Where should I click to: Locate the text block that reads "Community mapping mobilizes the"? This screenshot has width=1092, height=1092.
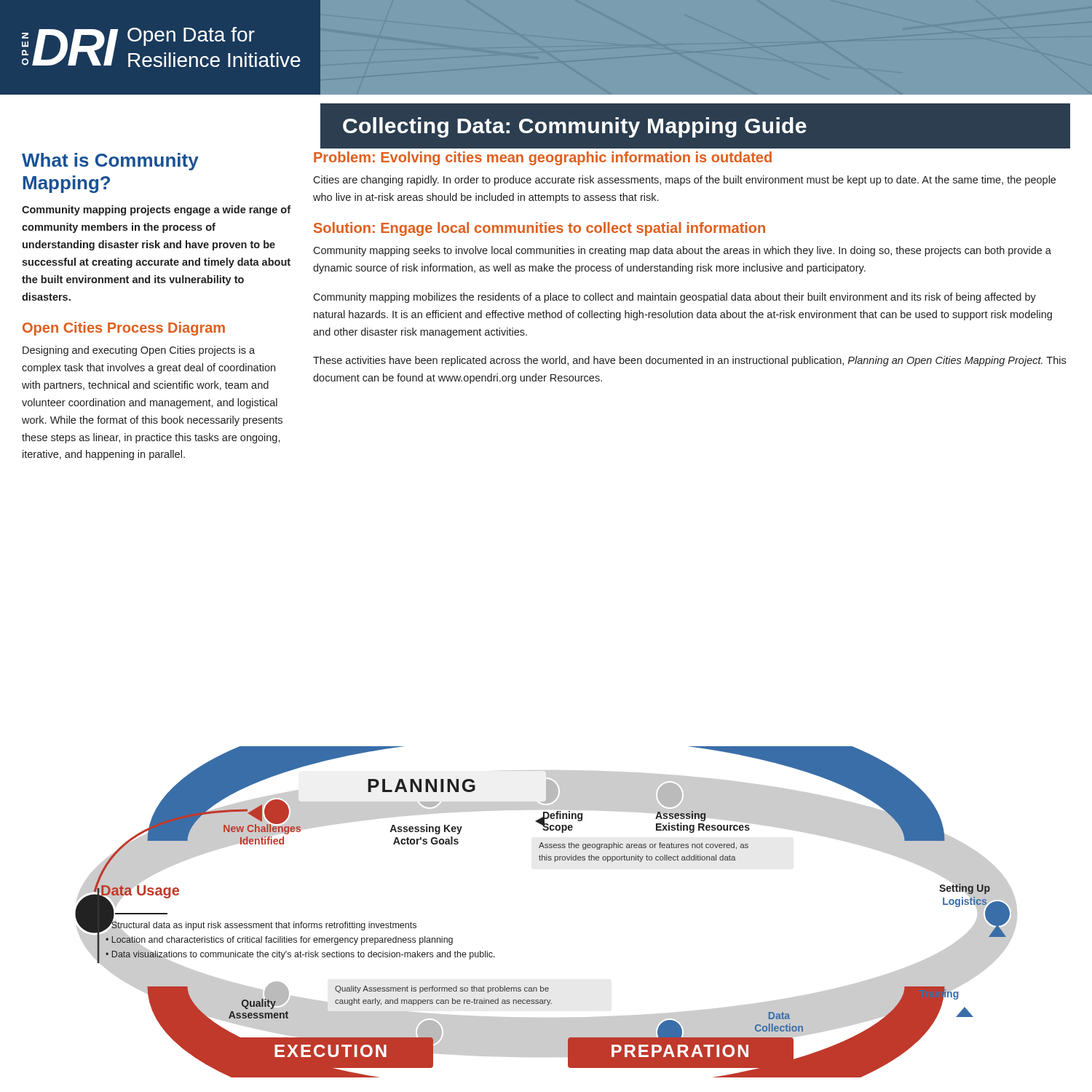692,315
